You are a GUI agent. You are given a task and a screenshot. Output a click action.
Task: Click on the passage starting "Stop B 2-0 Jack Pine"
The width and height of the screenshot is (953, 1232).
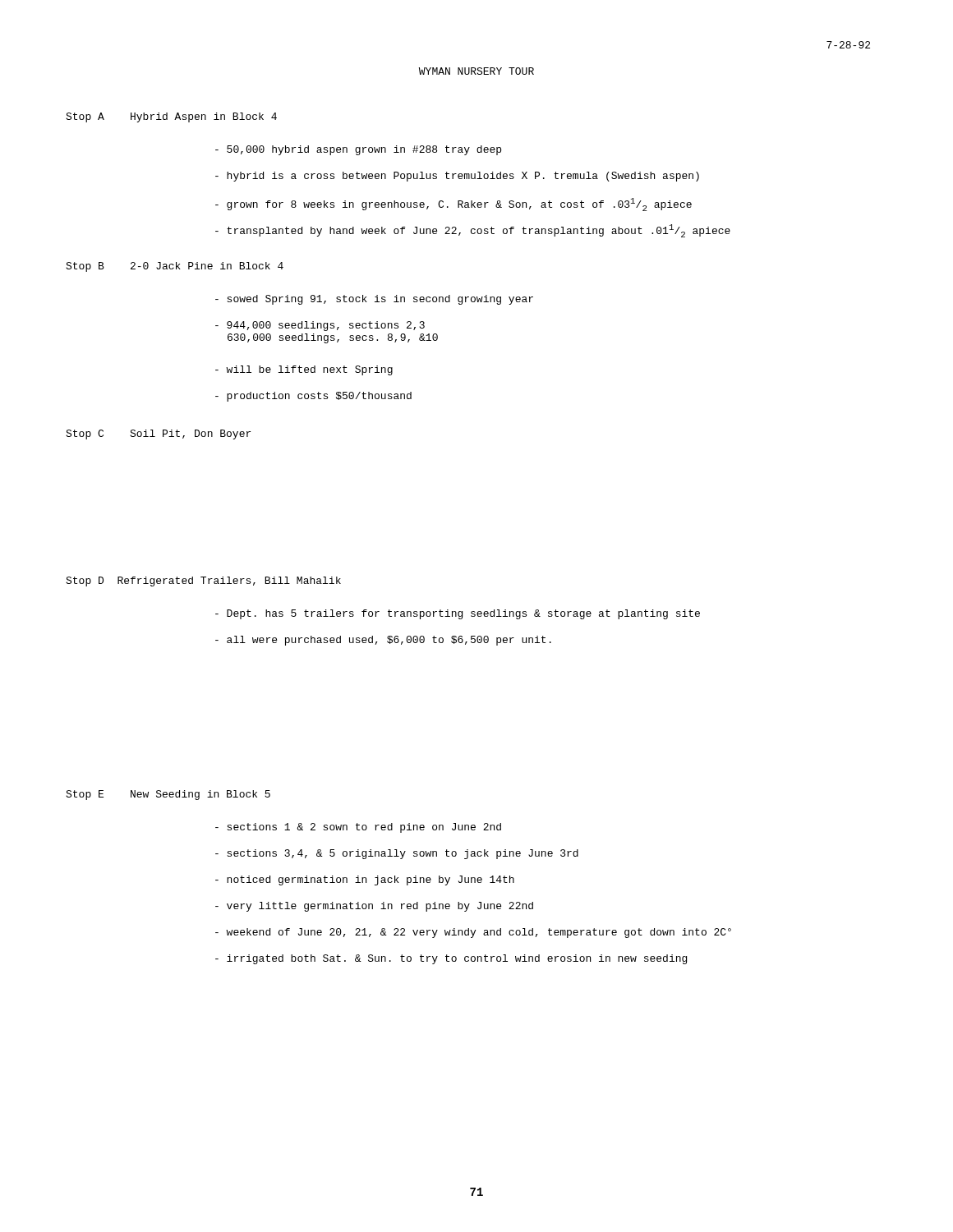[x=175, y=266]
